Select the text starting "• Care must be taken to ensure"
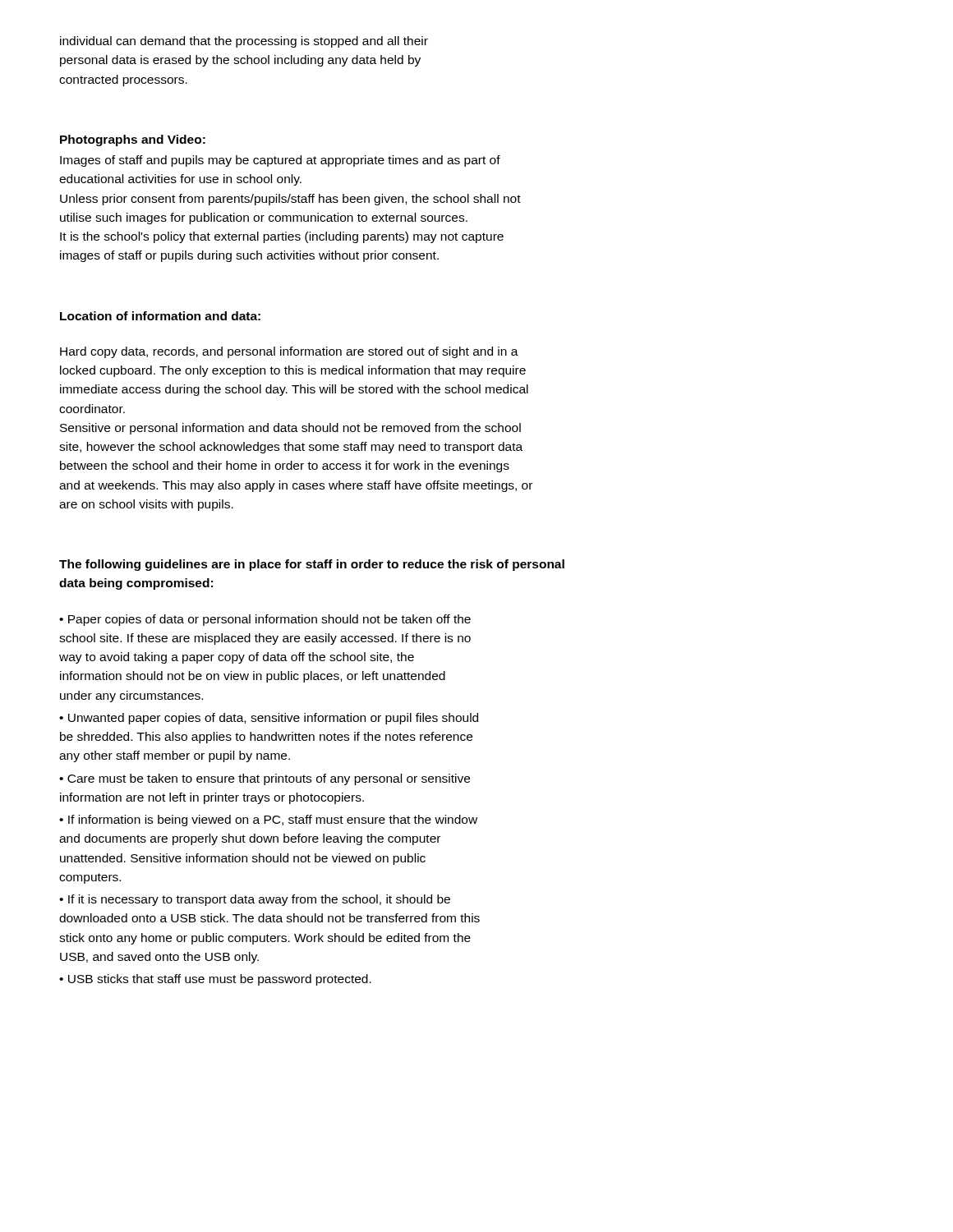The height and width of the screenshot is (1232, 953). click(x=265, y=787)
